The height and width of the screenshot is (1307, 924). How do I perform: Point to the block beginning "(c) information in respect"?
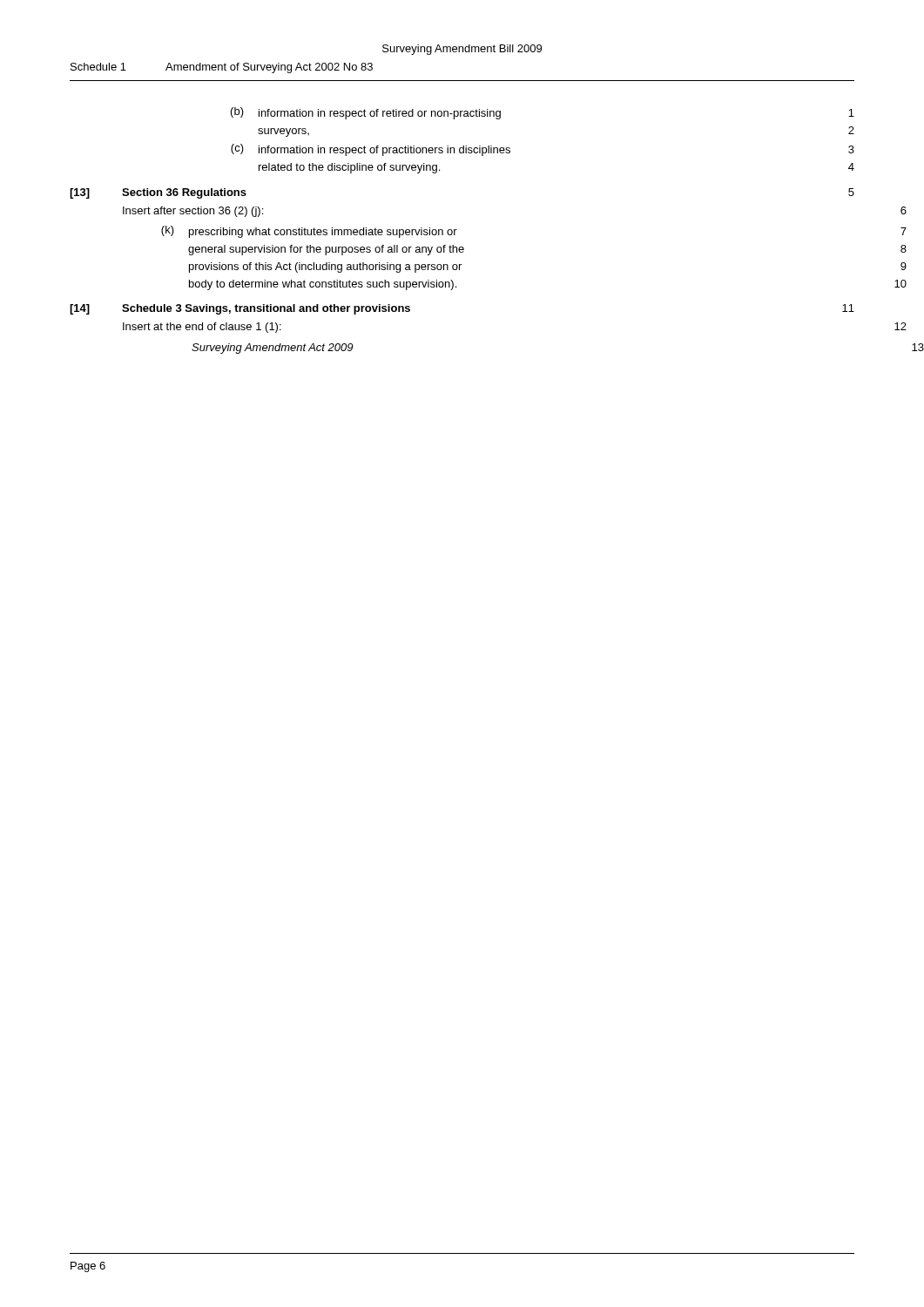462,159
